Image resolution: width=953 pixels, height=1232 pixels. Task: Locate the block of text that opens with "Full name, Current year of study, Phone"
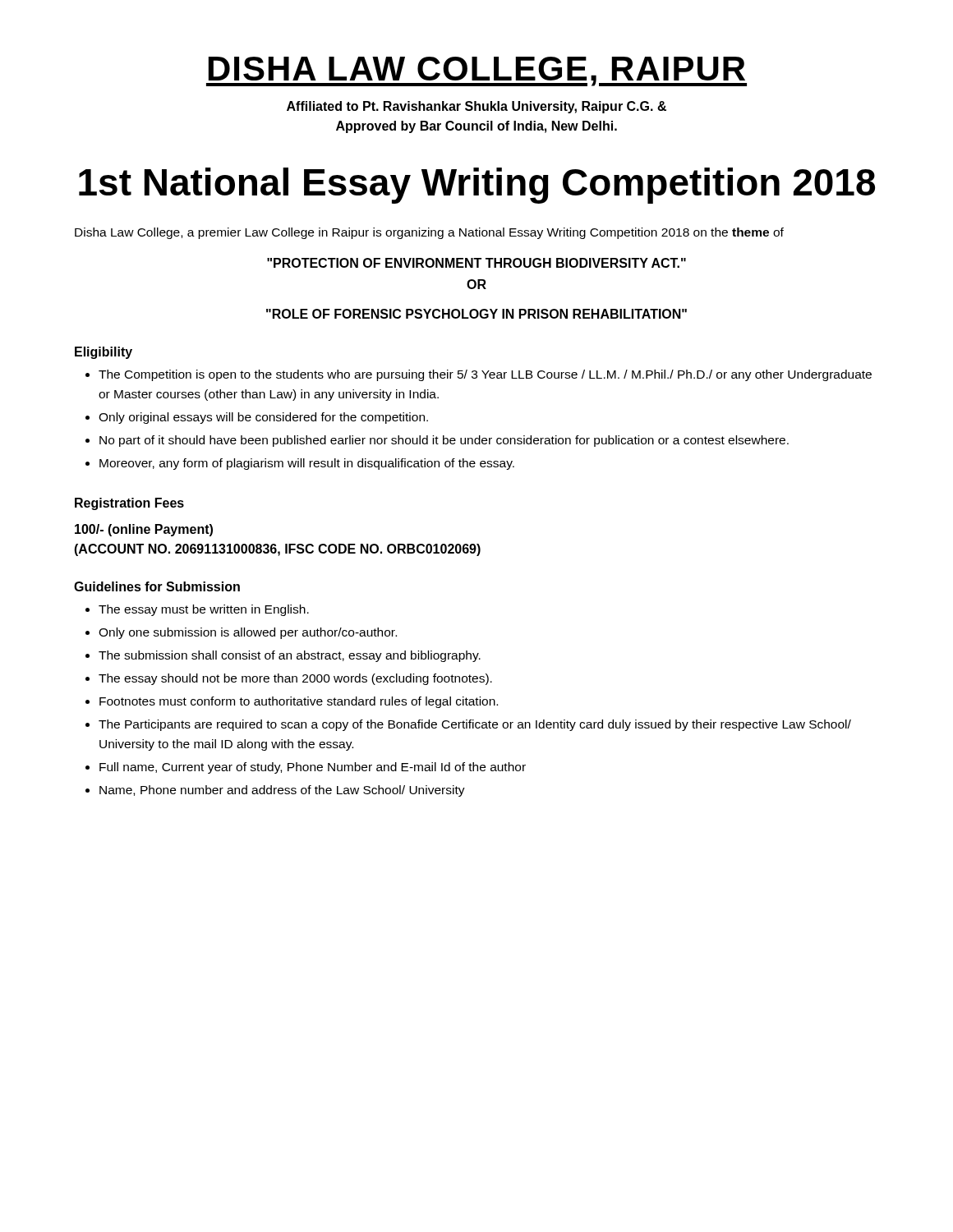[x=489, y=767]
